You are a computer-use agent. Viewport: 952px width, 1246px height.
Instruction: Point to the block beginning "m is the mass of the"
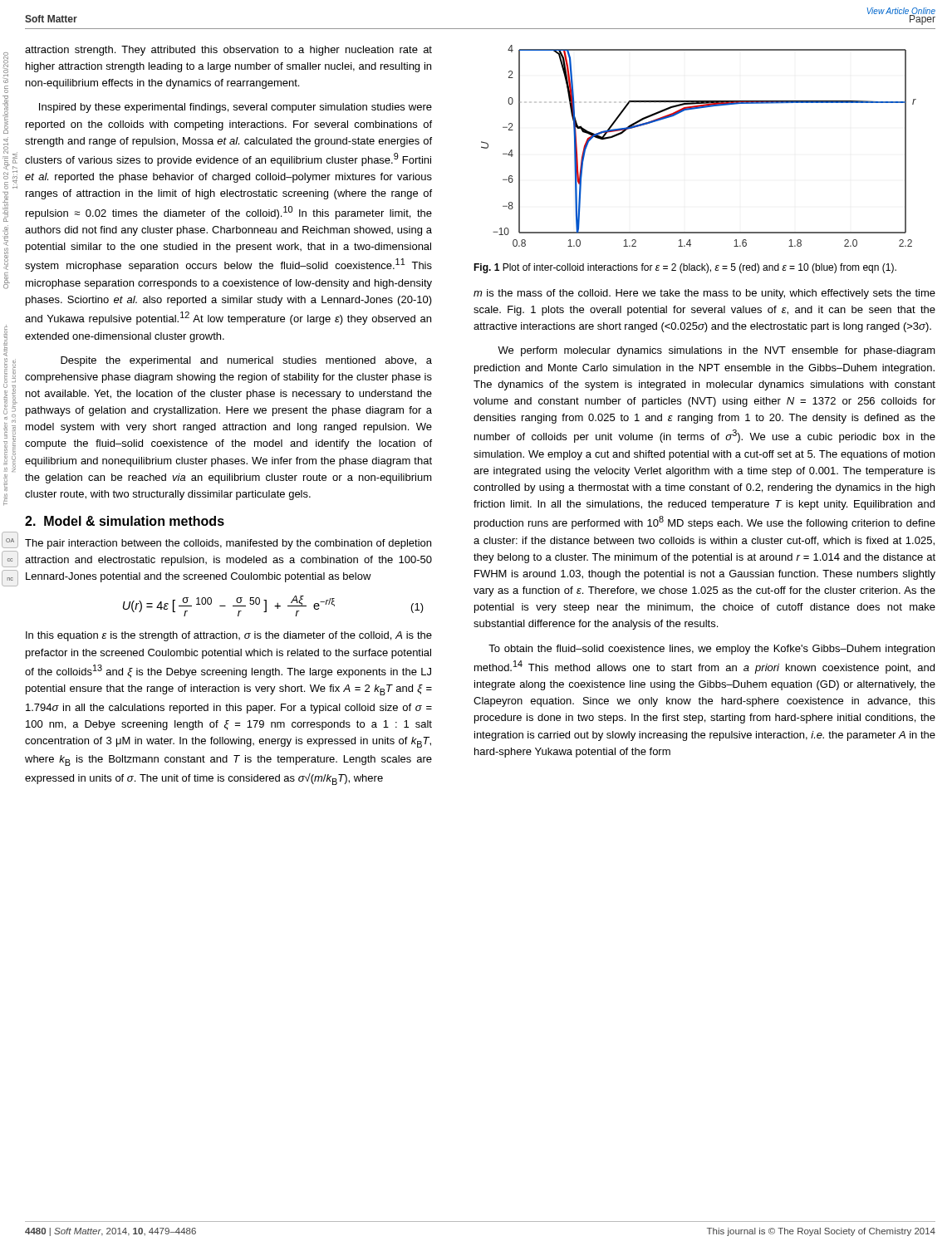pos(704,310)
